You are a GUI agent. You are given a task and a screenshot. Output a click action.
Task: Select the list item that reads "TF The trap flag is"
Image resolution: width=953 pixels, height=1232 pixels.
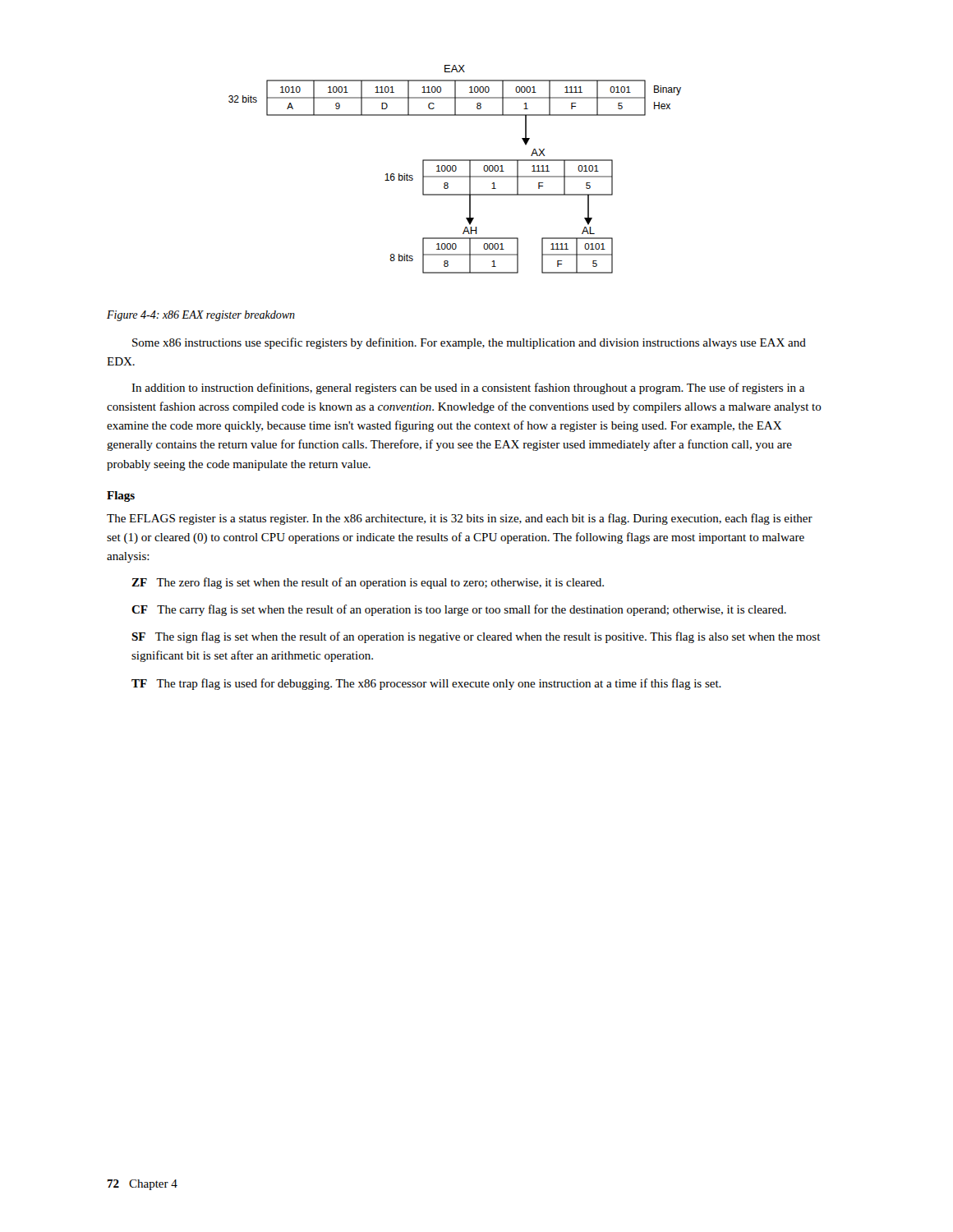[427, 683]
